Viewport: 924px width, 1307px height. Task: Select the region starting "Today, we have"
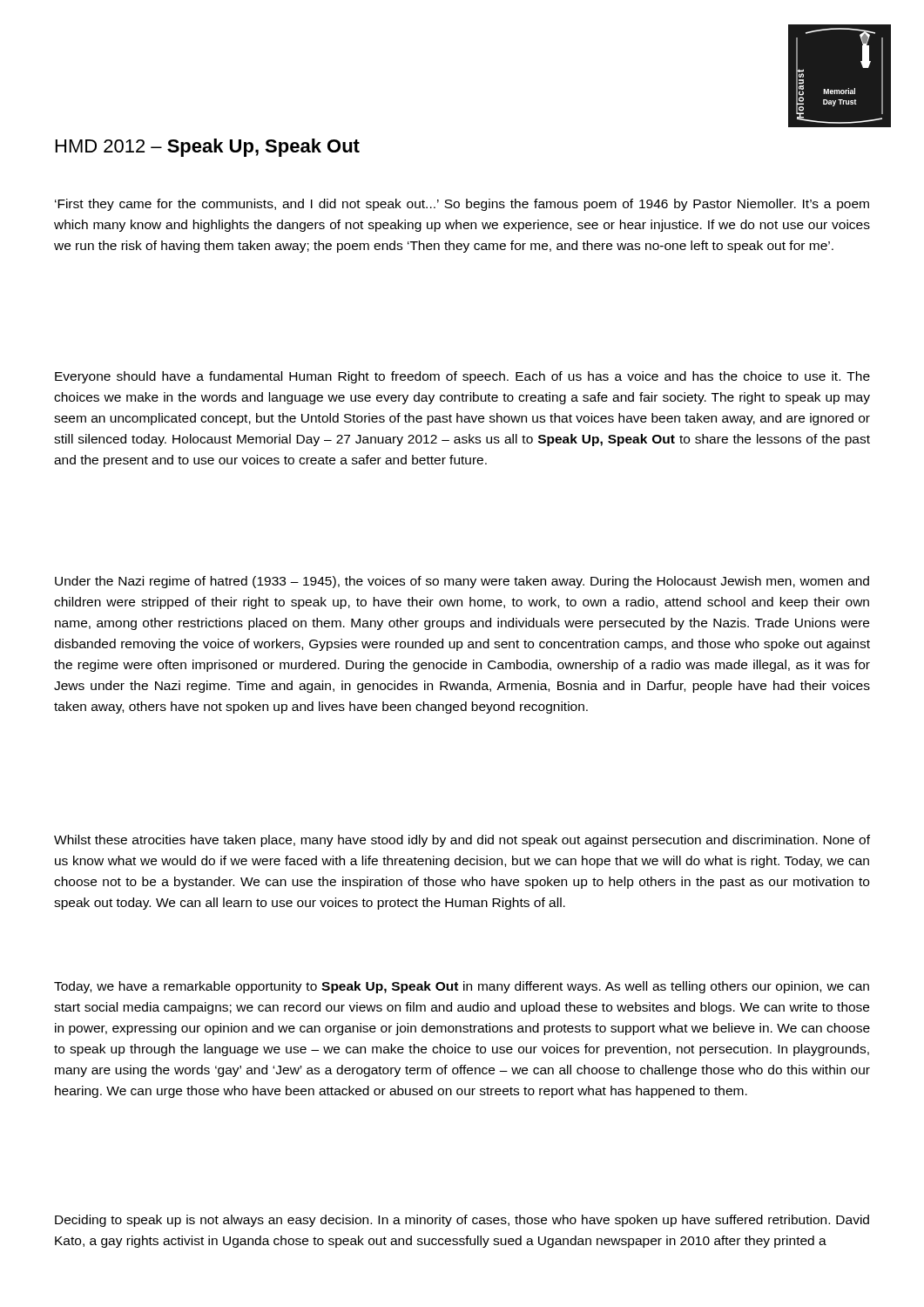click(462, 1038)
